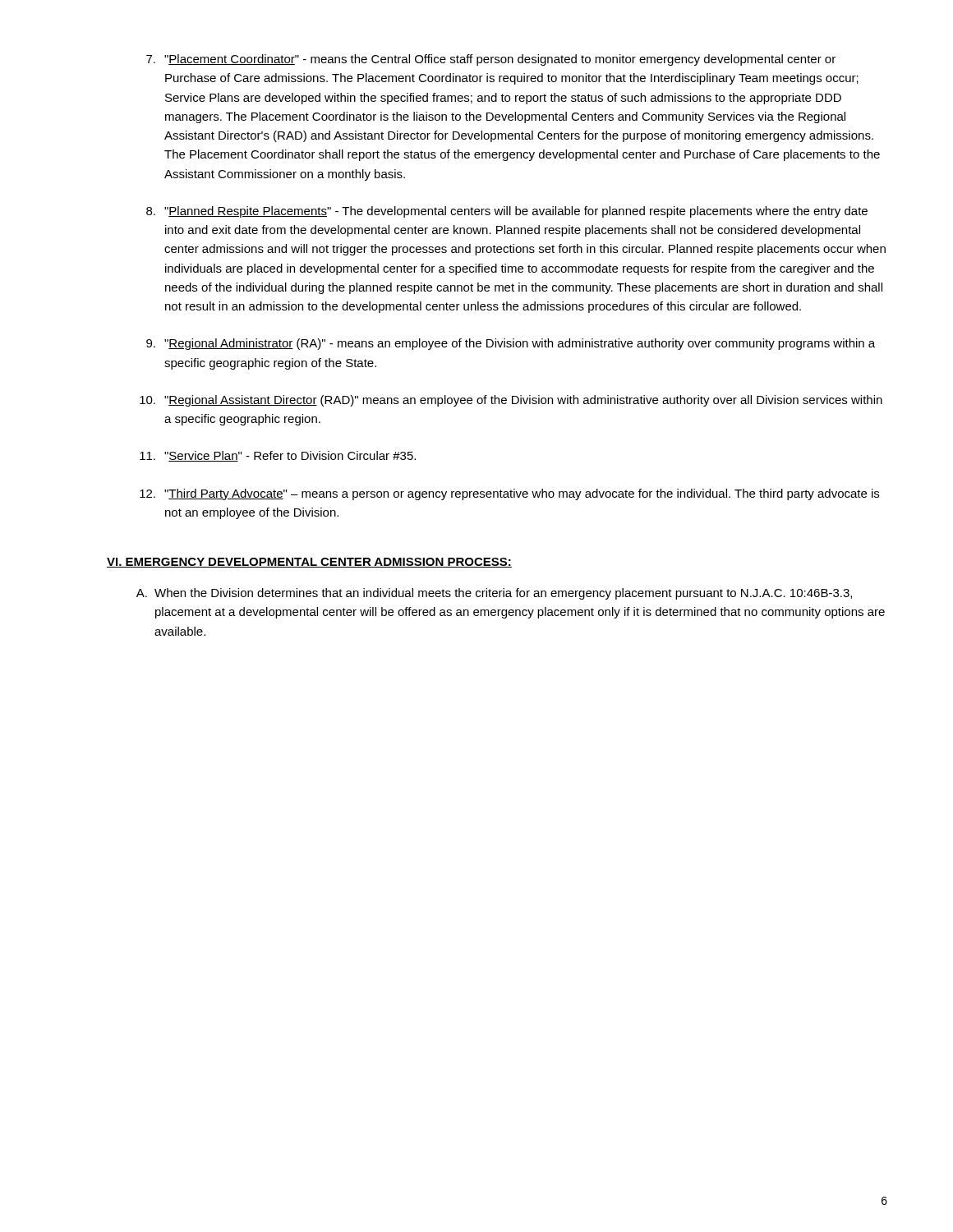Locate the block of text that opens with "A. When the"

(497, 612)
